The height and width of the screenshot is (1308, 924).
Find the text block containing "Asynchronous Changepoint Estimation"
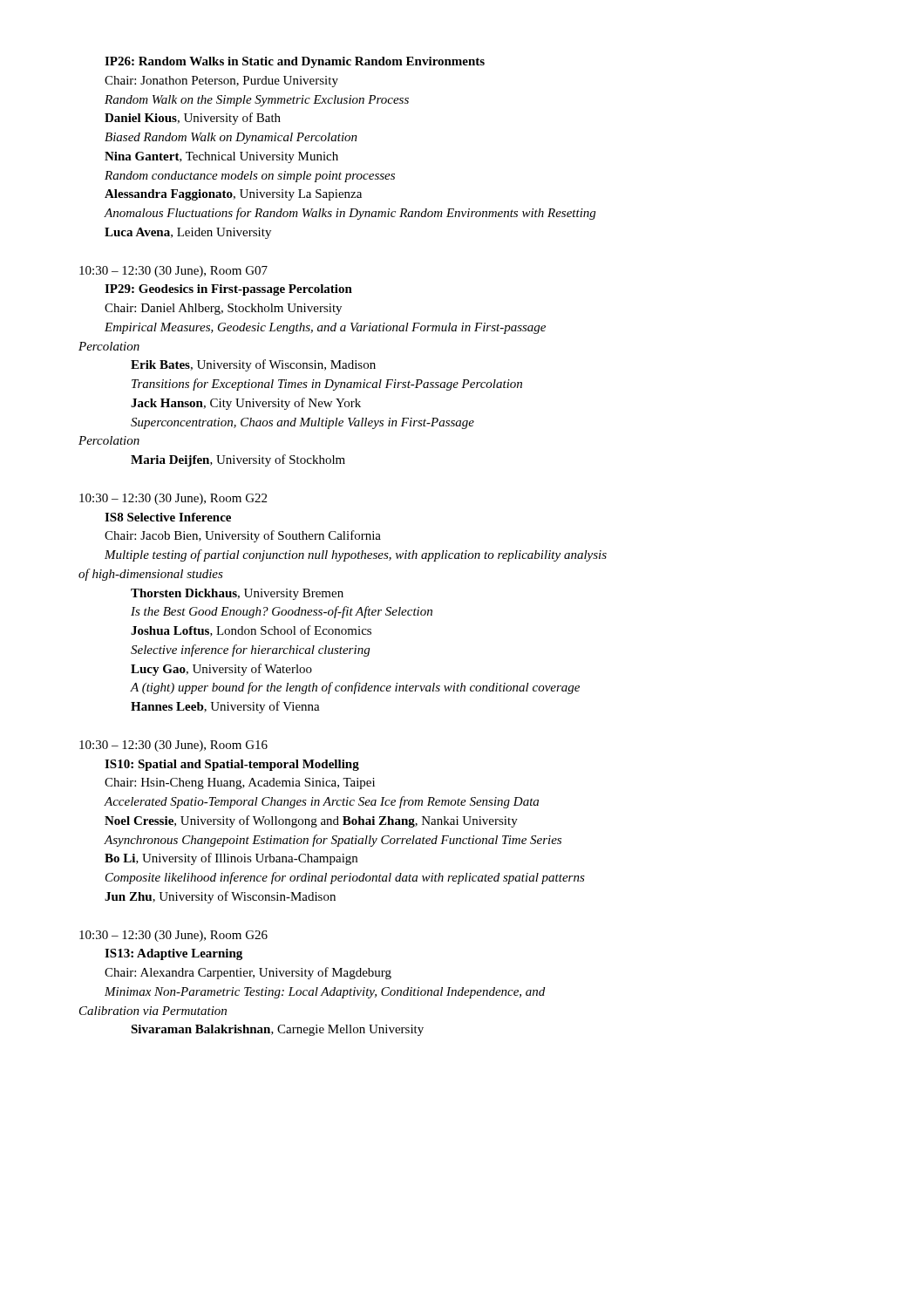coord(475,840)
